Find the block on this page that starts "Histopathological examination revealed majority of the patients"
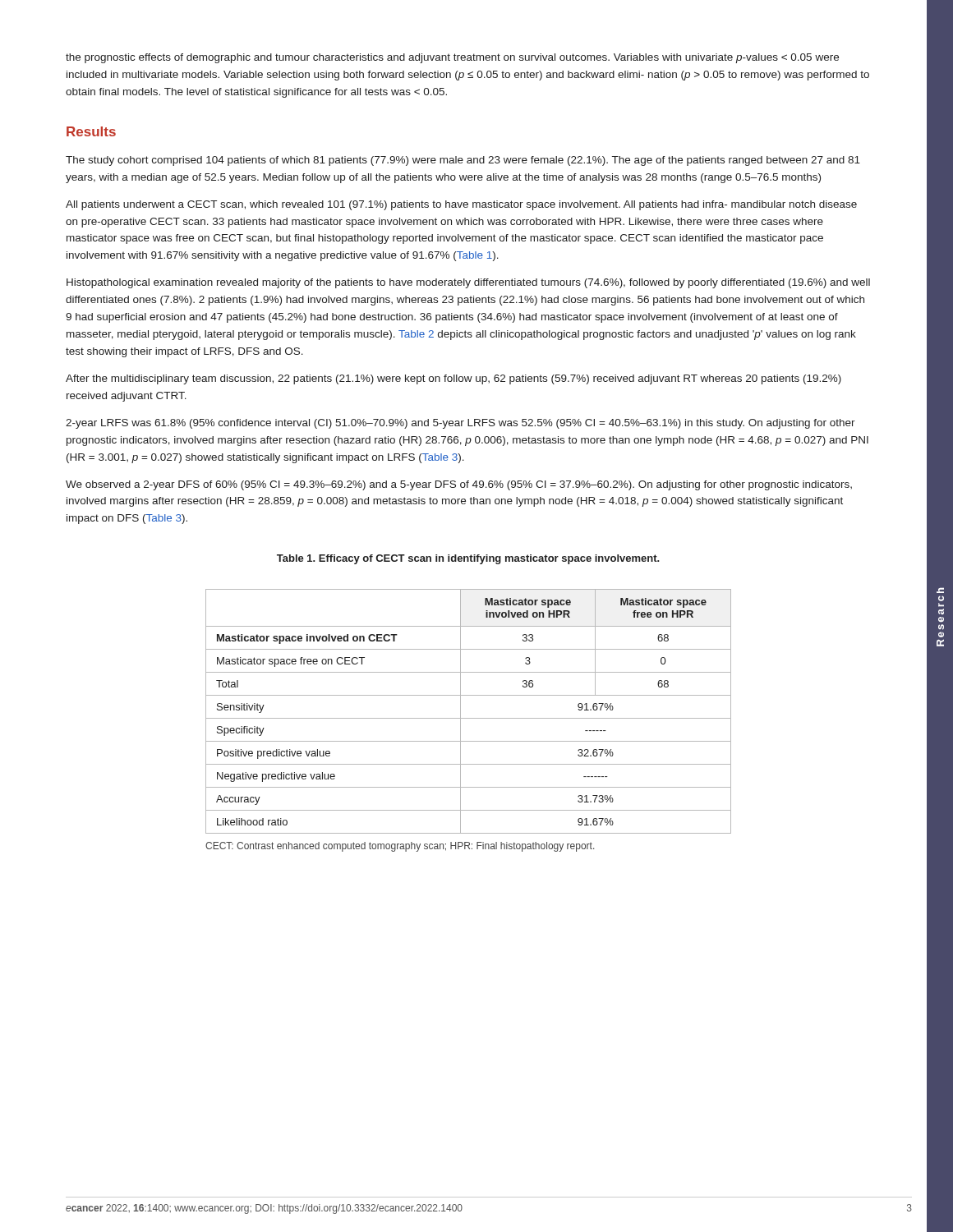 coord(468,317)
